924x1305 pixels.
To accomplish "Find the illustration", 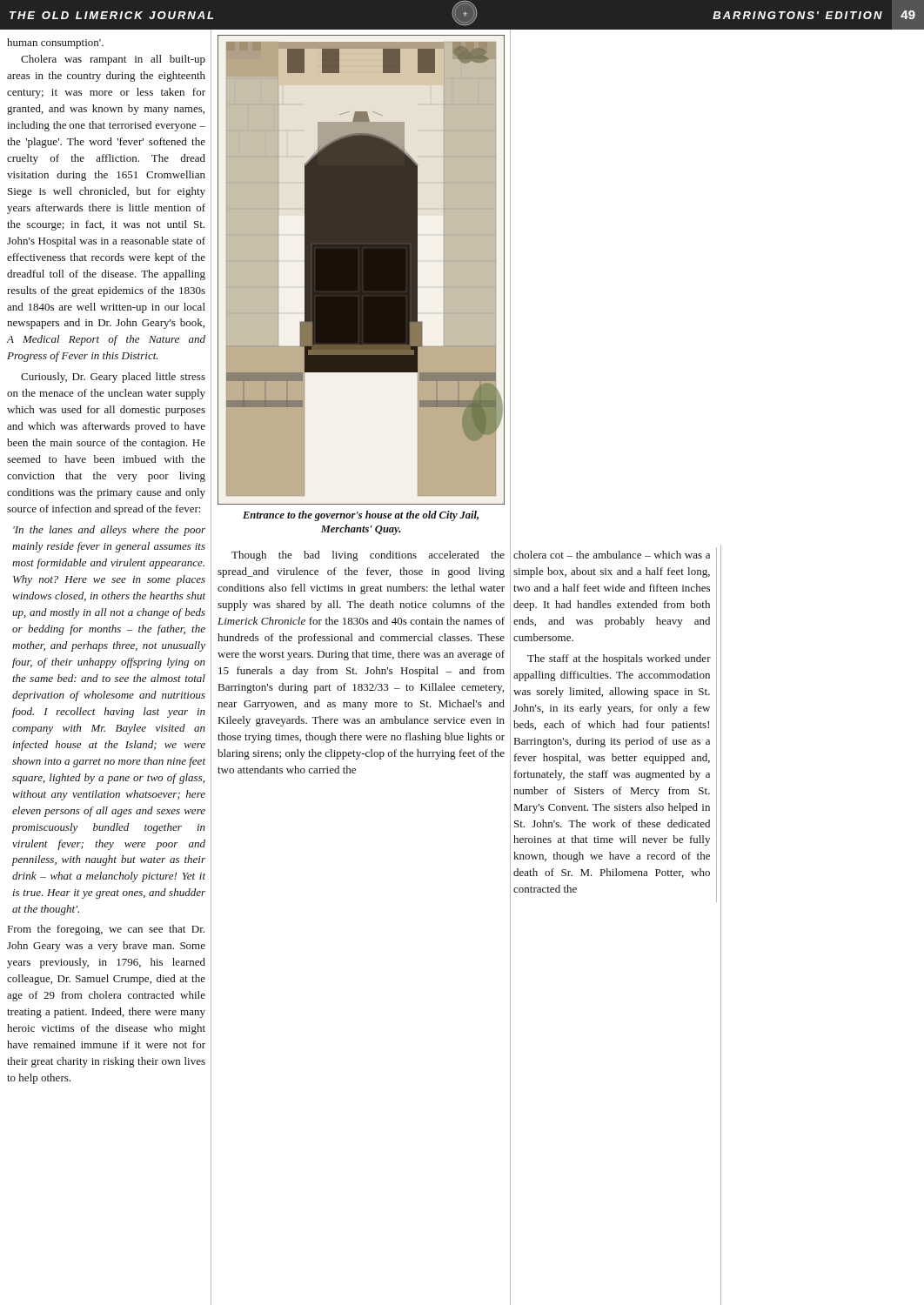I will pos(361,286).
